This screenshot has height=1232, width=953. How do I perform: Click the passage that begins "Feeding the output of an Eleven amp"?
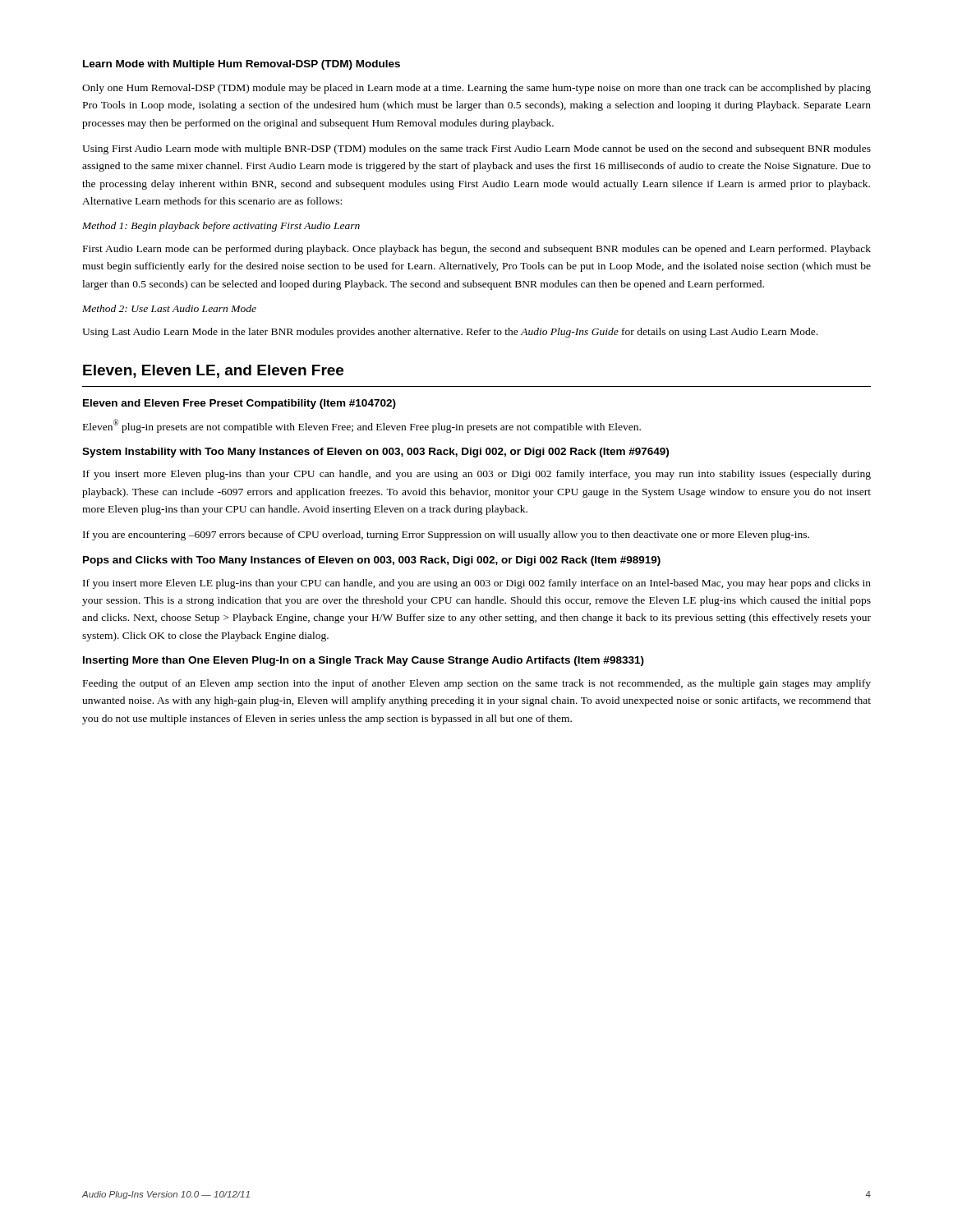476,700
